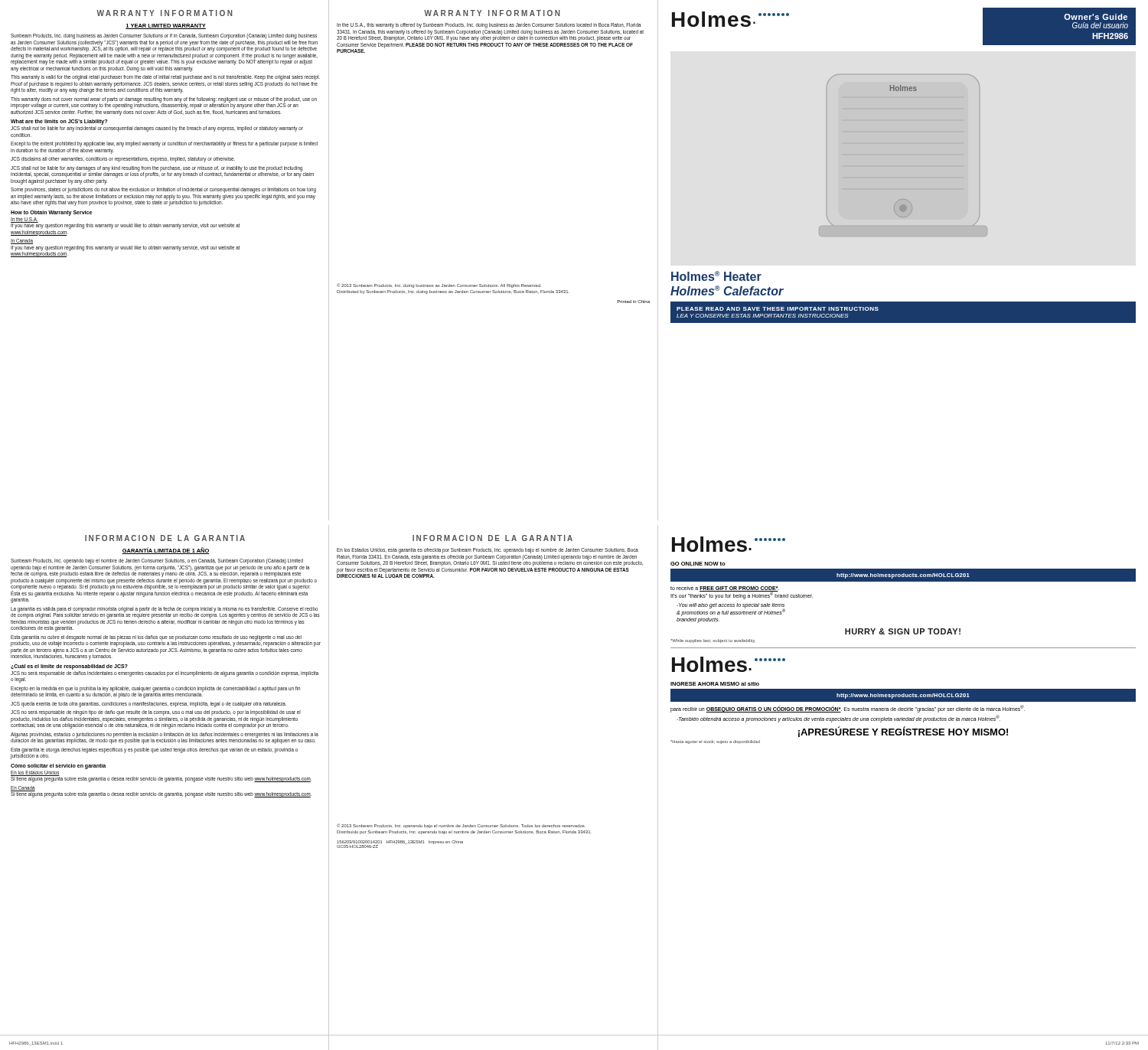
Task: Click on the section header containing "1 YEAR LIMITED WARRANTY"
Action: click(166, 26)
